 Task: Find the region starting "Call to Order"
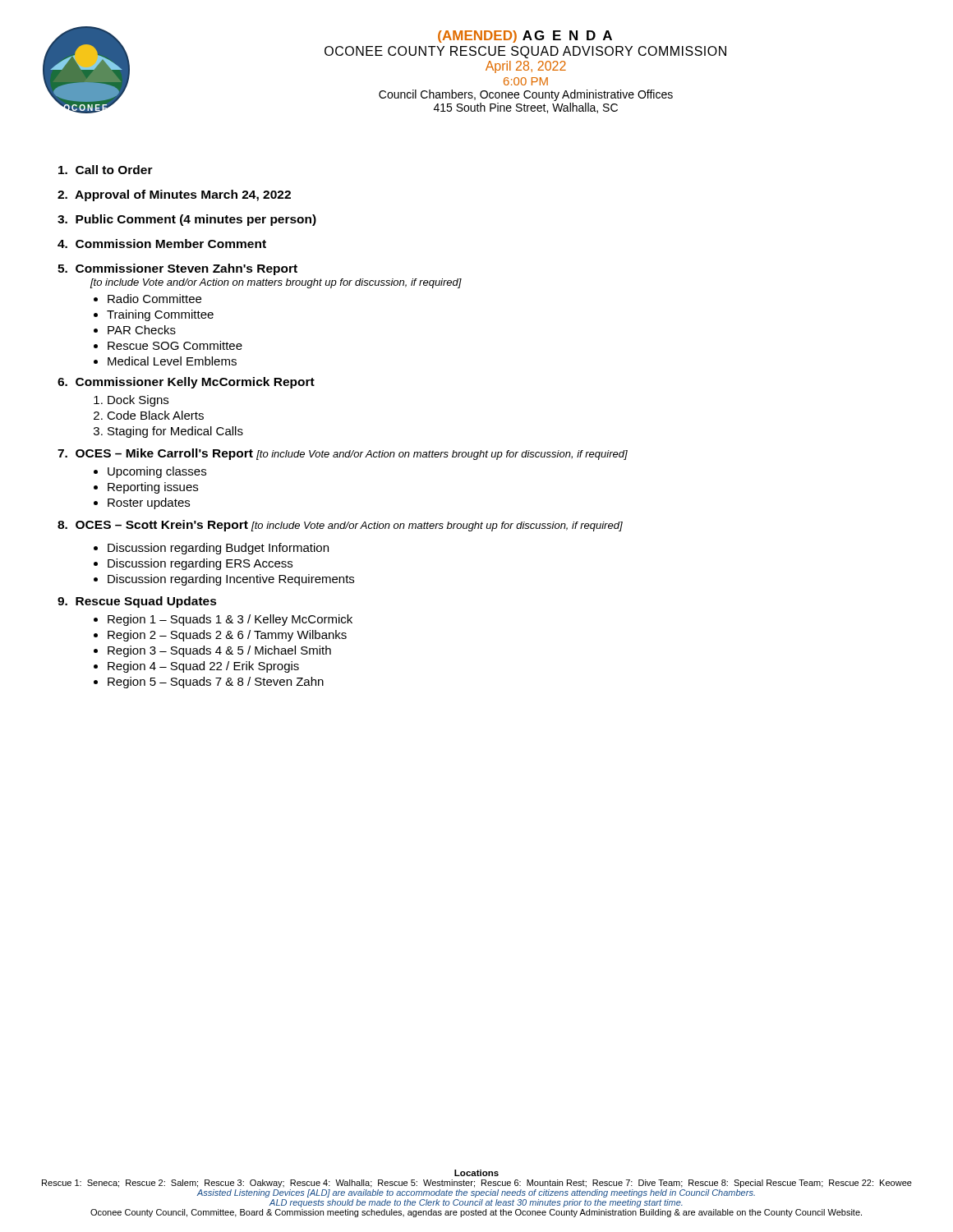point(105,170)
